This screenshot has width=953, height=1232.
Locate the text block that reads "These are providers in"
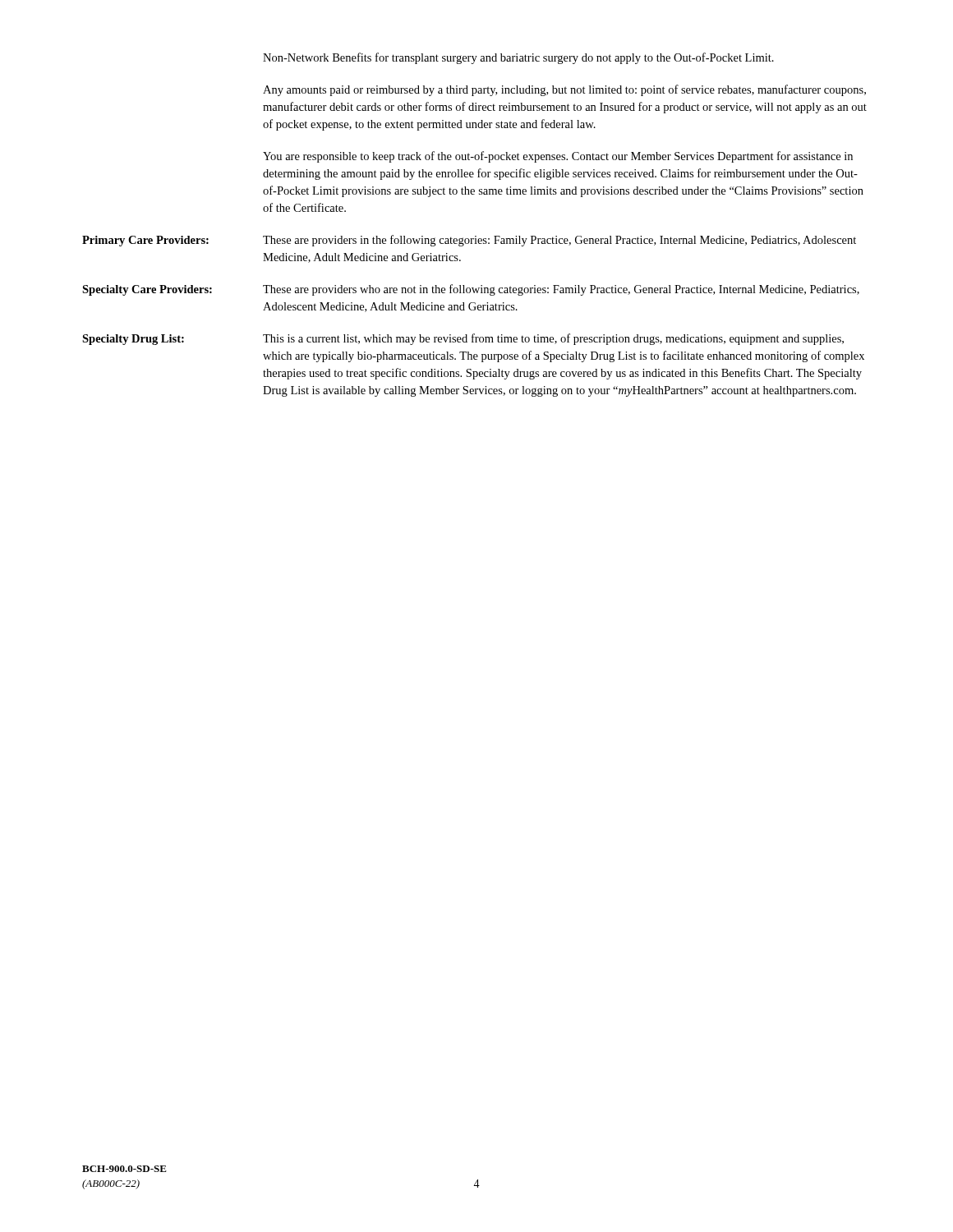click(x=567, y=249)
